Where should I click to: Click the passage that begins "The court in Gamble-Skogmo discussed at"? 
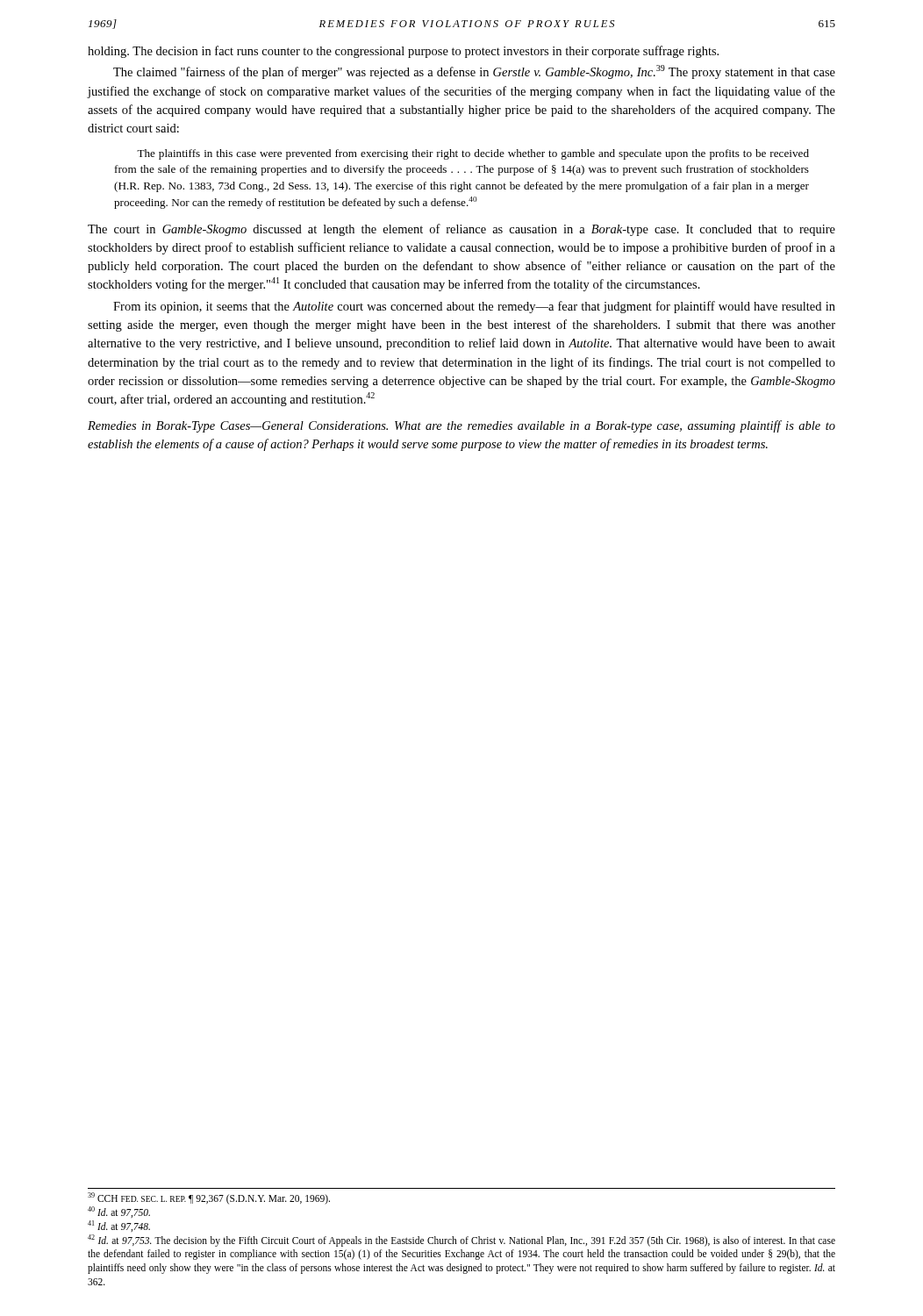pyautogui.click(x=462, y=257)
